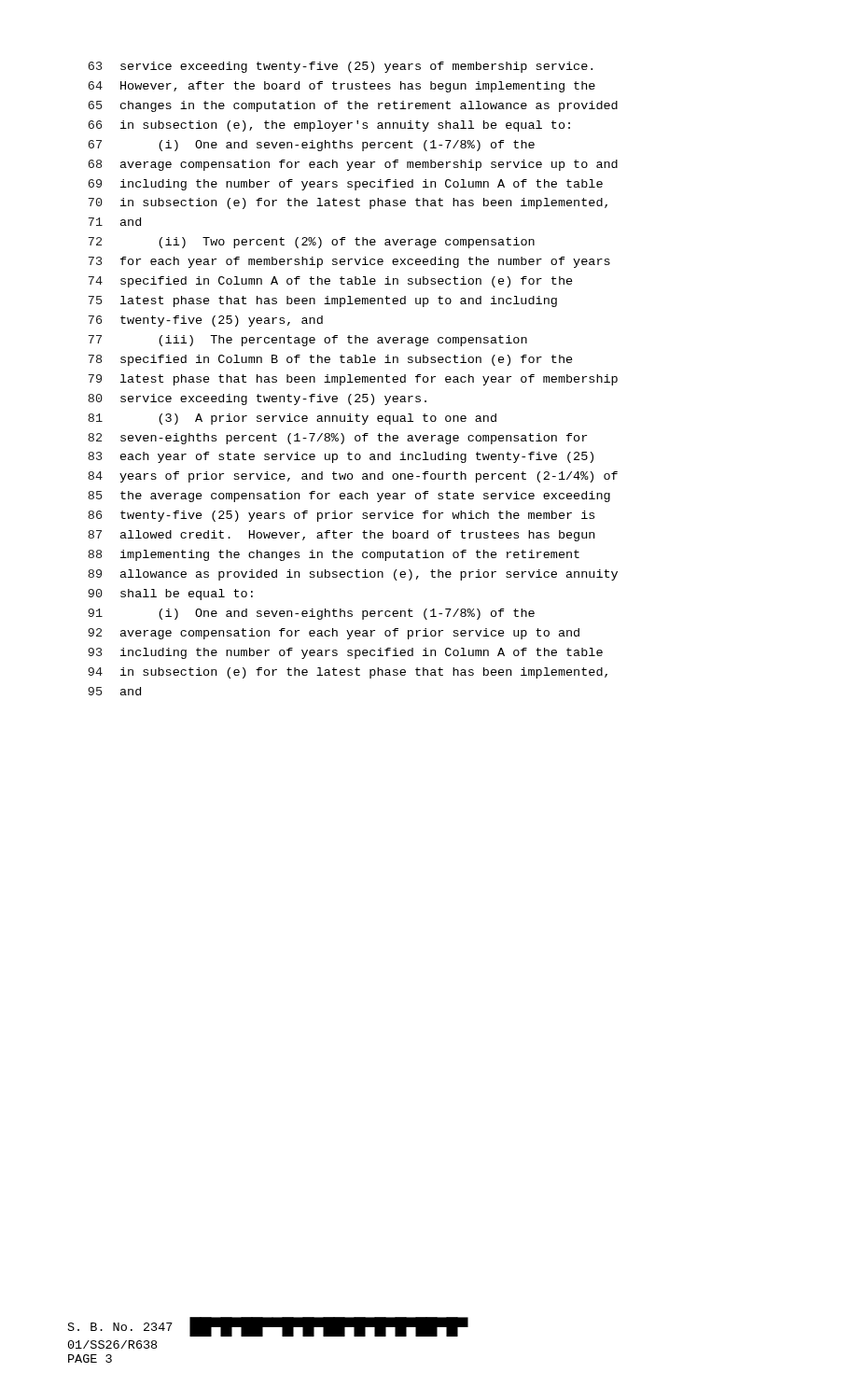Image resolution: width=850 pixels, height=1400 pixels.
Task: Find the passage starting "88implementing the changes in the computation of the"
Action: pyautogui.click(x=324, y=556)
